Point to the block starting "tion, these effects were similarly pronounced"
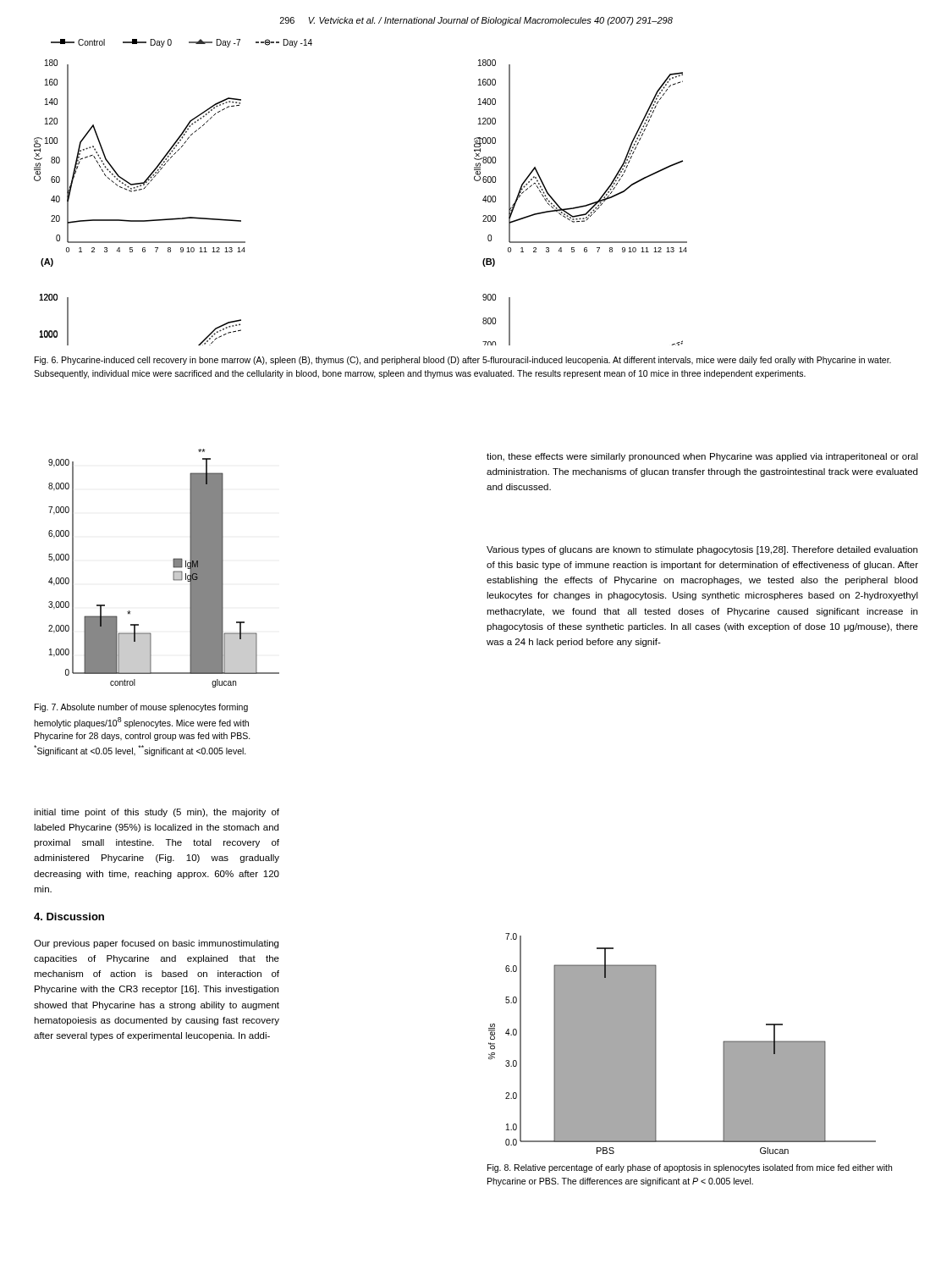The image size is (952, 1270). 702,472
